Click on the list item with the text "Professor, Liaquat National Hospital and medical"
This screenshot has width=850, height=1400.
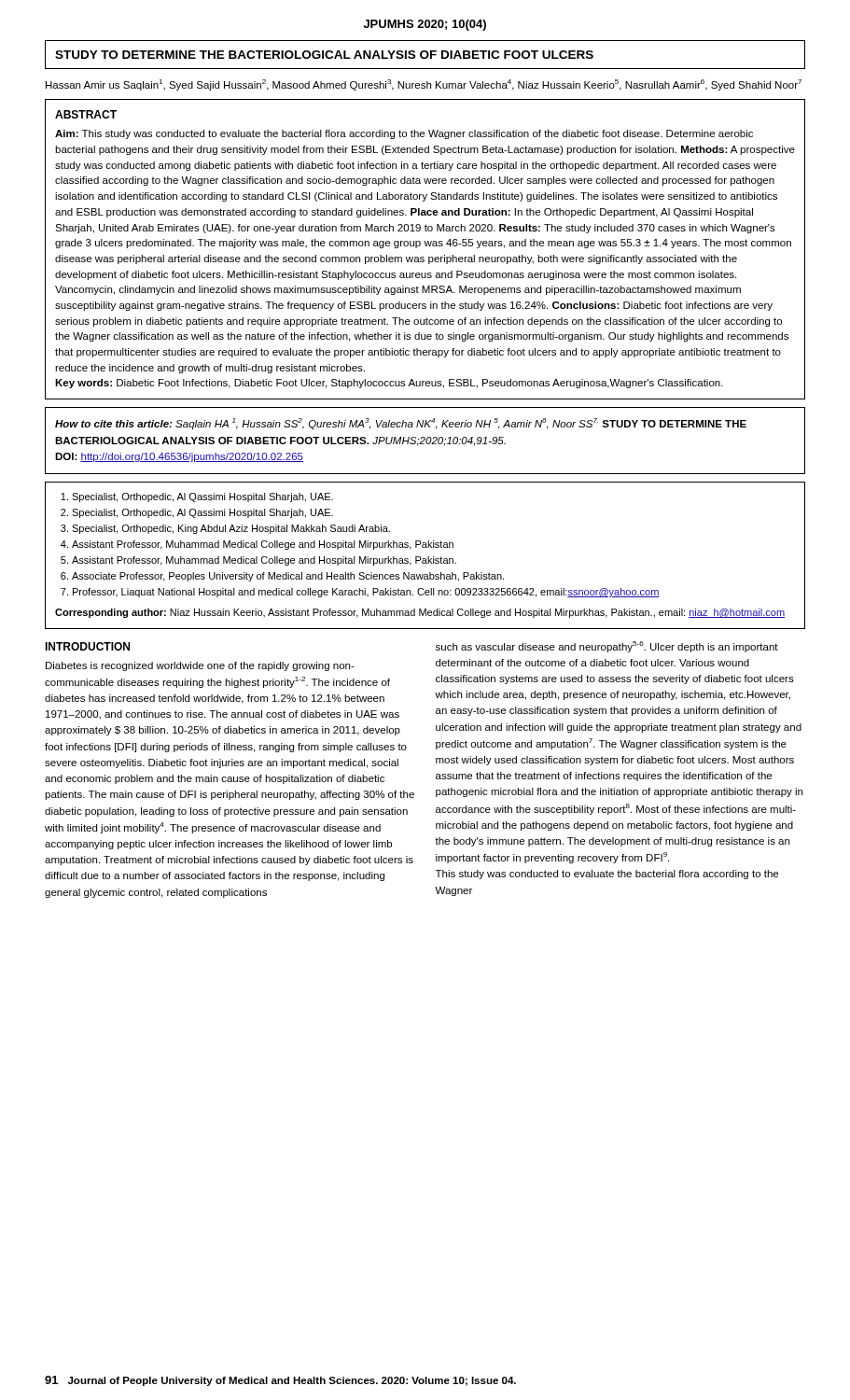coord(365,592)
